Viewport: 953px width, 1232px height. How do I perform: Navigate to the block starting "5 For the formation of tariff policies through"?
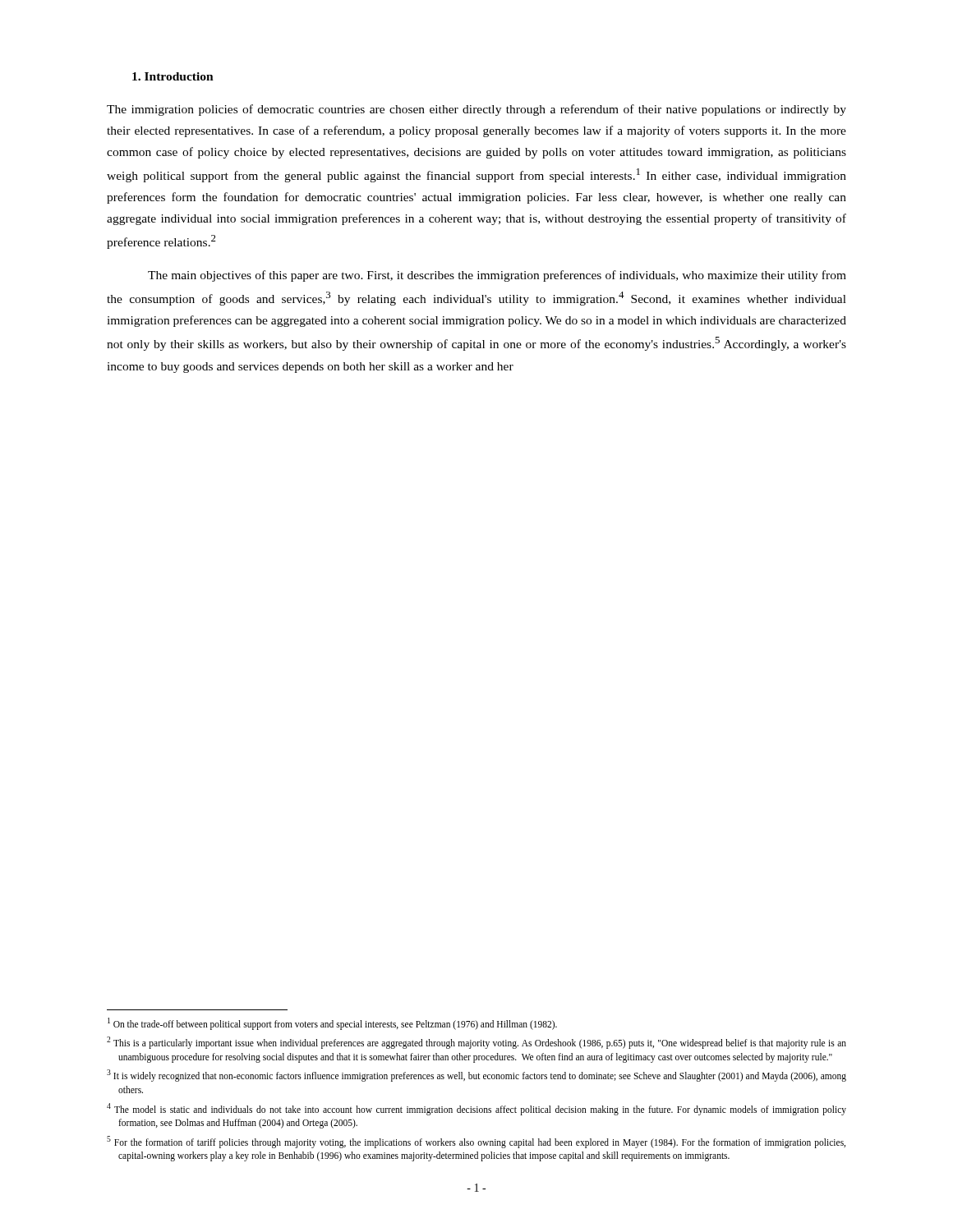(476, 1147)
